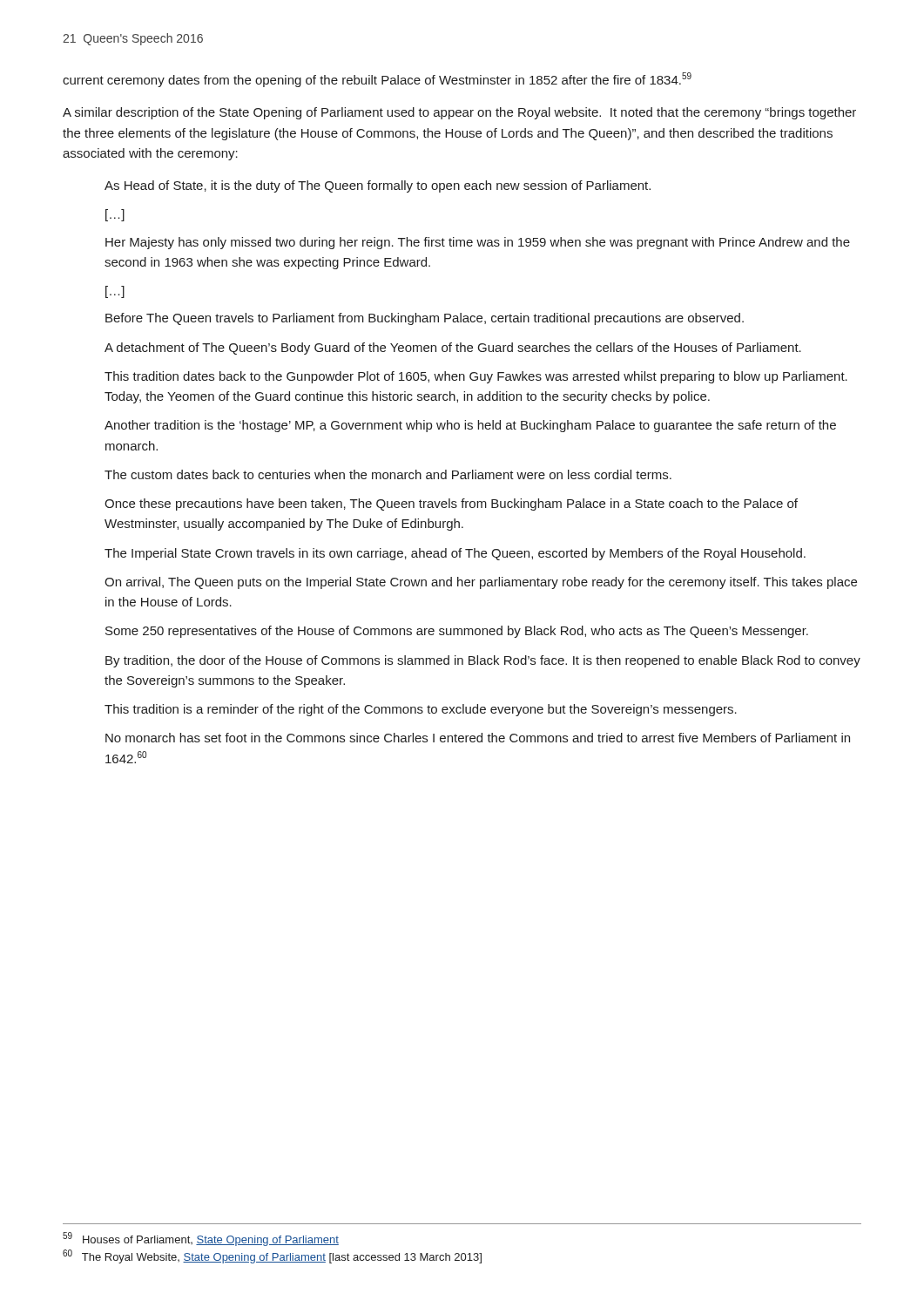Locate the region starting "By tradition, the door of the"
Viewport: 924px width, 1307px height.
(482, 670)
